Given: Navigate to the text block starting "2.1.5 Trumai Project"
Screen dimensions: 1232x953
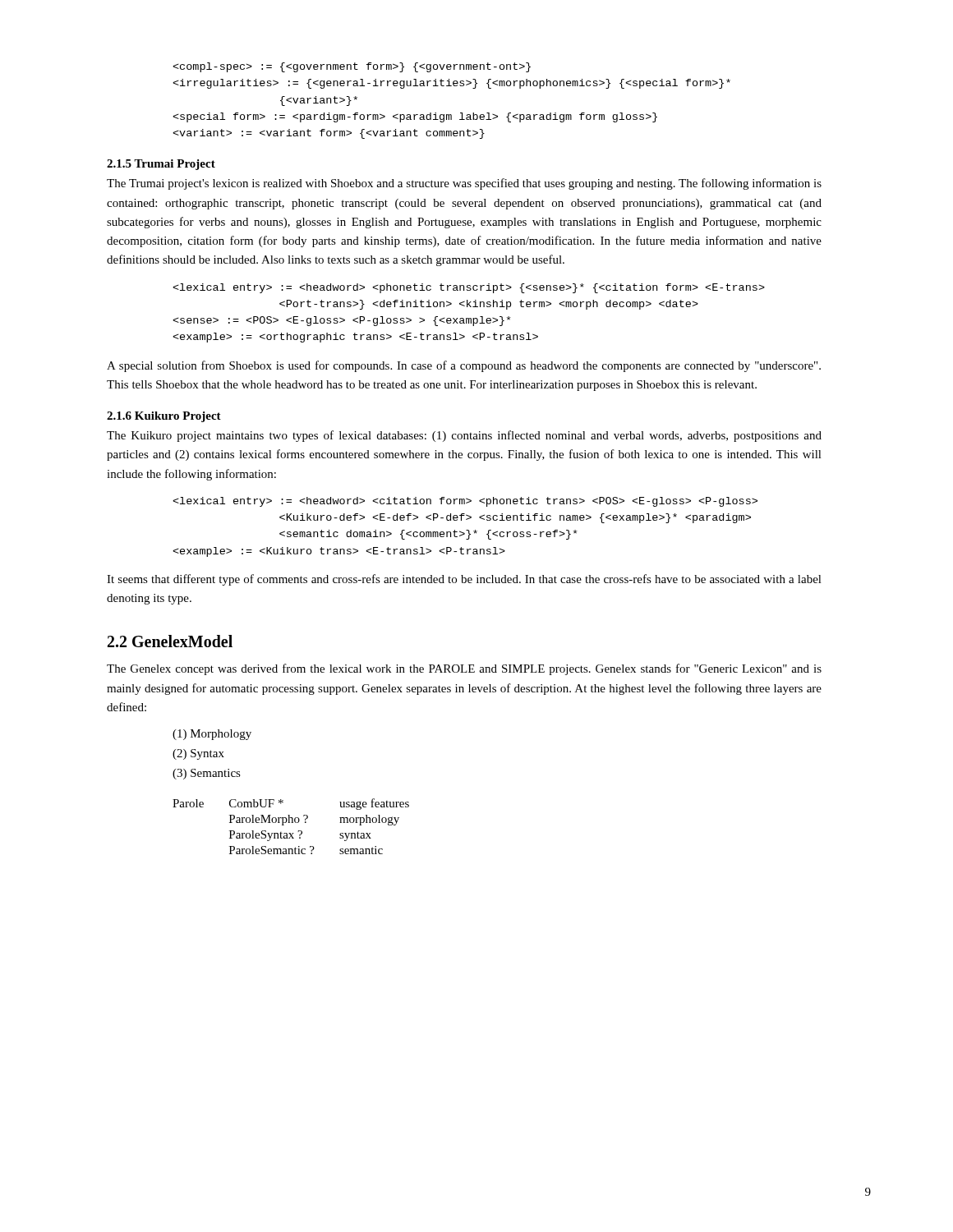Looking at the screenshot, I should click(x=161, y=164).
